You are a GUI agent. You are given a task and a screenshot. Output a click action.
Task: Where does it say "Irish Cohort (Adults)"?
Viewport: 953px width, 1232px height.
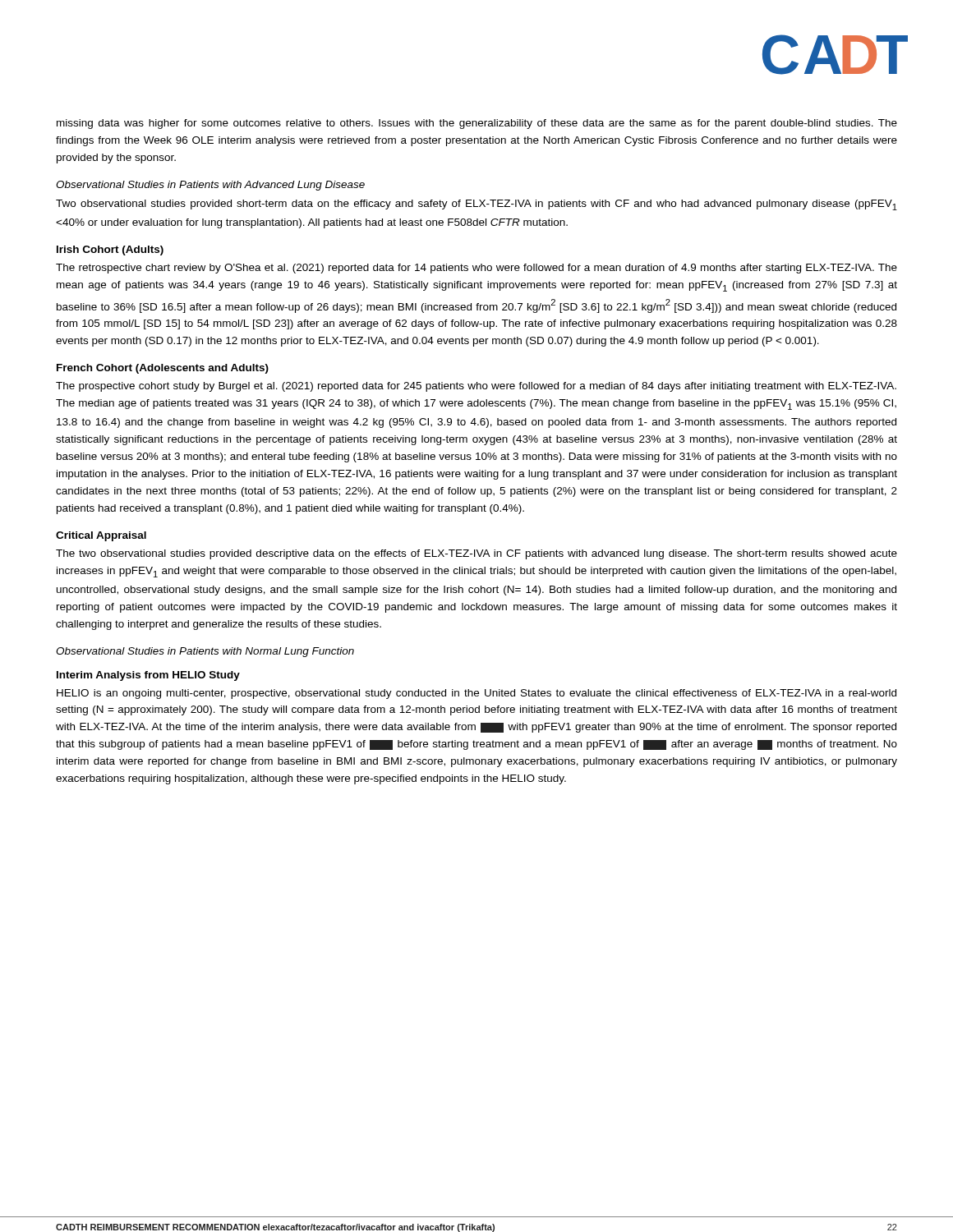pos(110,249)
